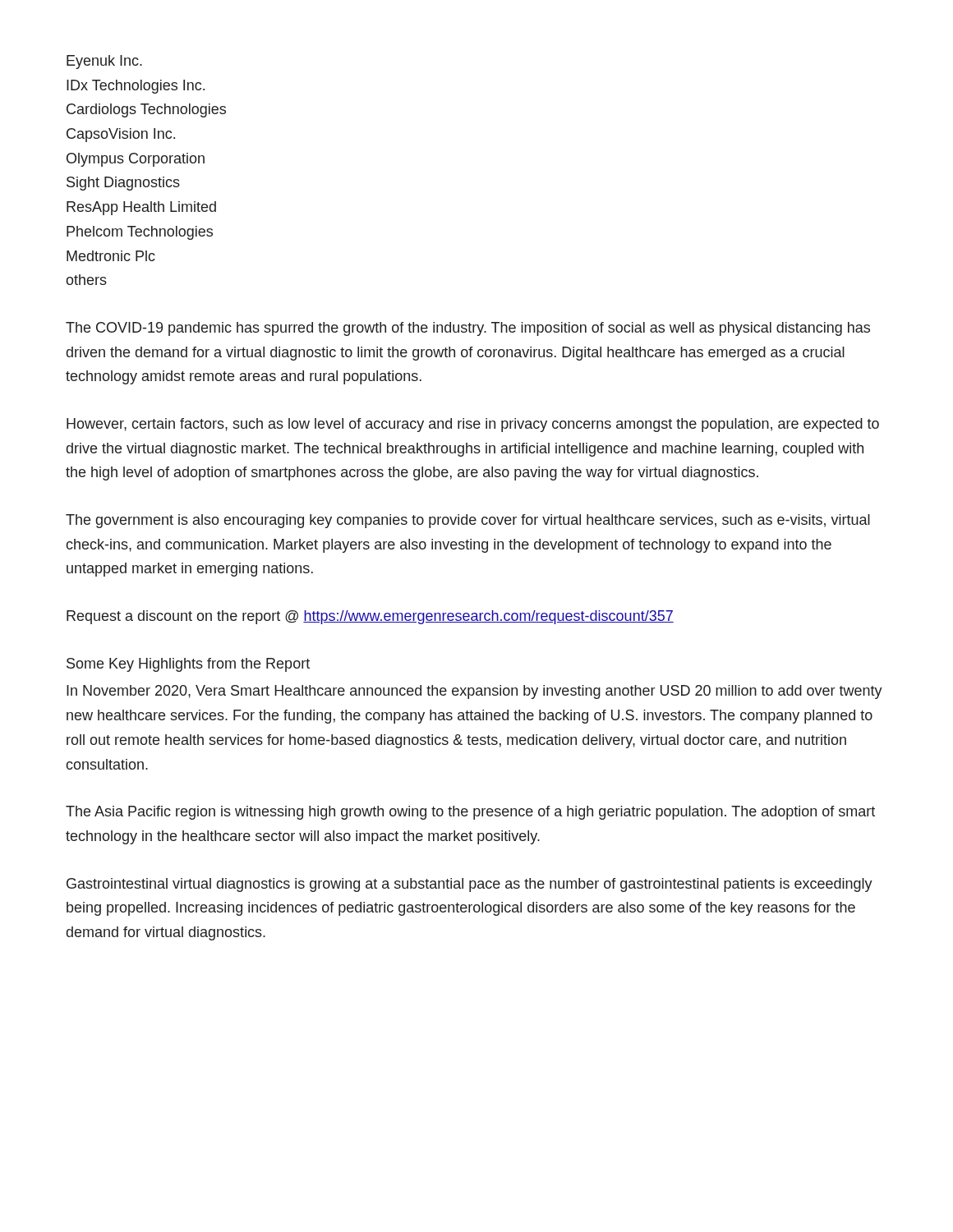The image size is (953, 1232).
Task: Navigate to the passage starting "IDx Technologies Inc."
Action: click(x=136, y=85)
